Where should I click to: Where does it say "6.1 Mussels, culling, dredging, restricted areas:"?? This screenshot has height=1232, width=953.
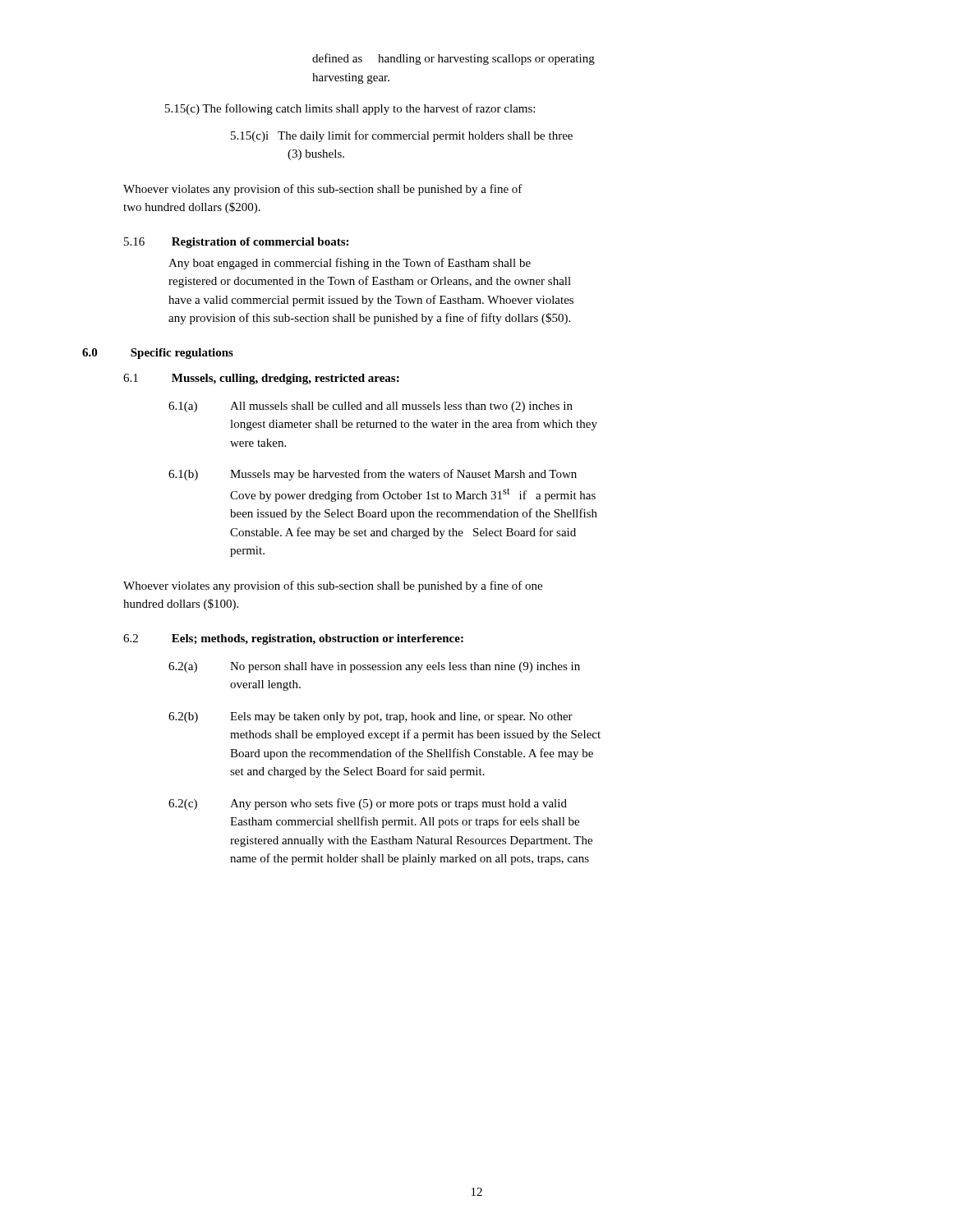[x=262, y=378]
